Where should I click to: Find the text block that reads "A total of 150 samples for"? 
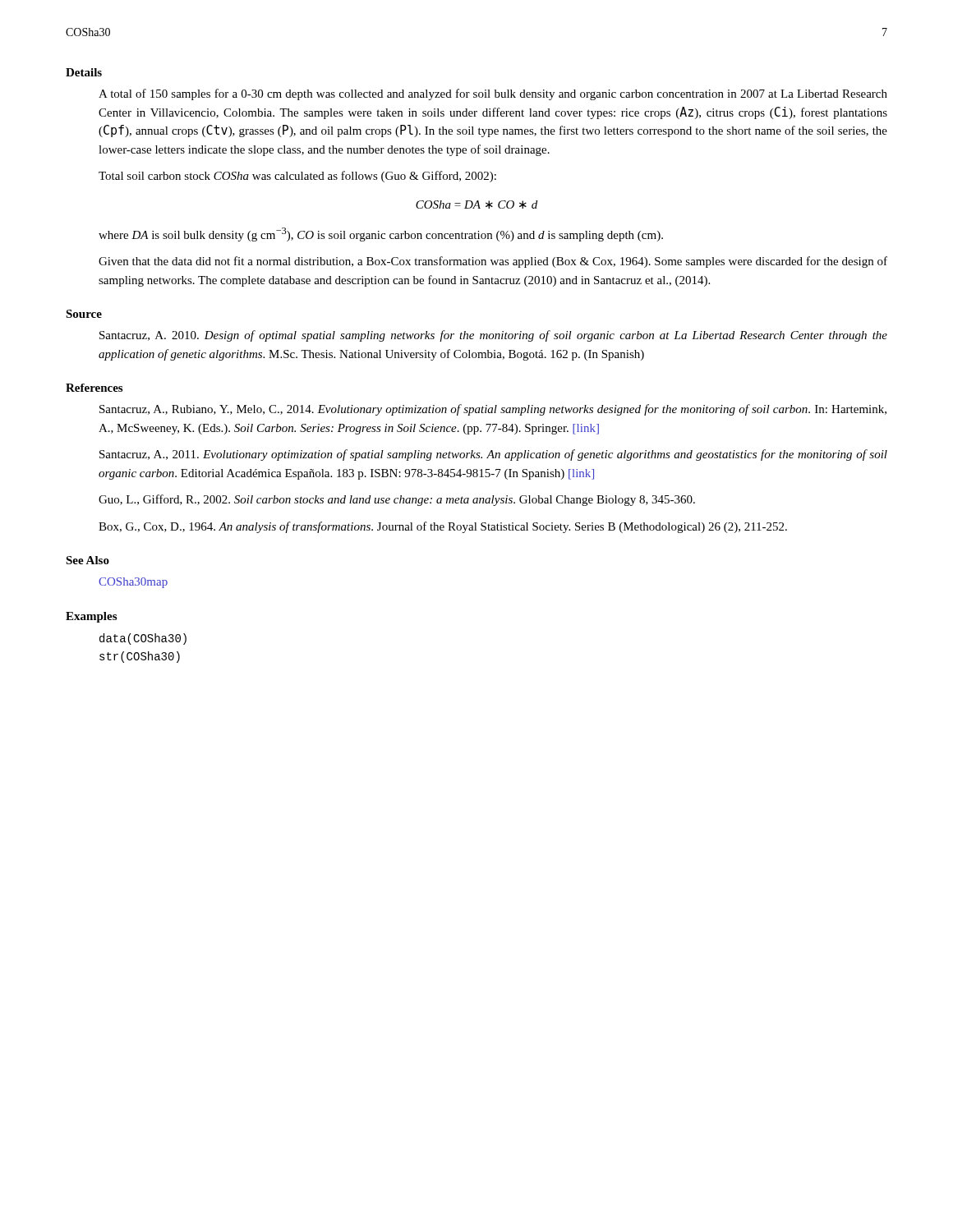pos(493,121)
